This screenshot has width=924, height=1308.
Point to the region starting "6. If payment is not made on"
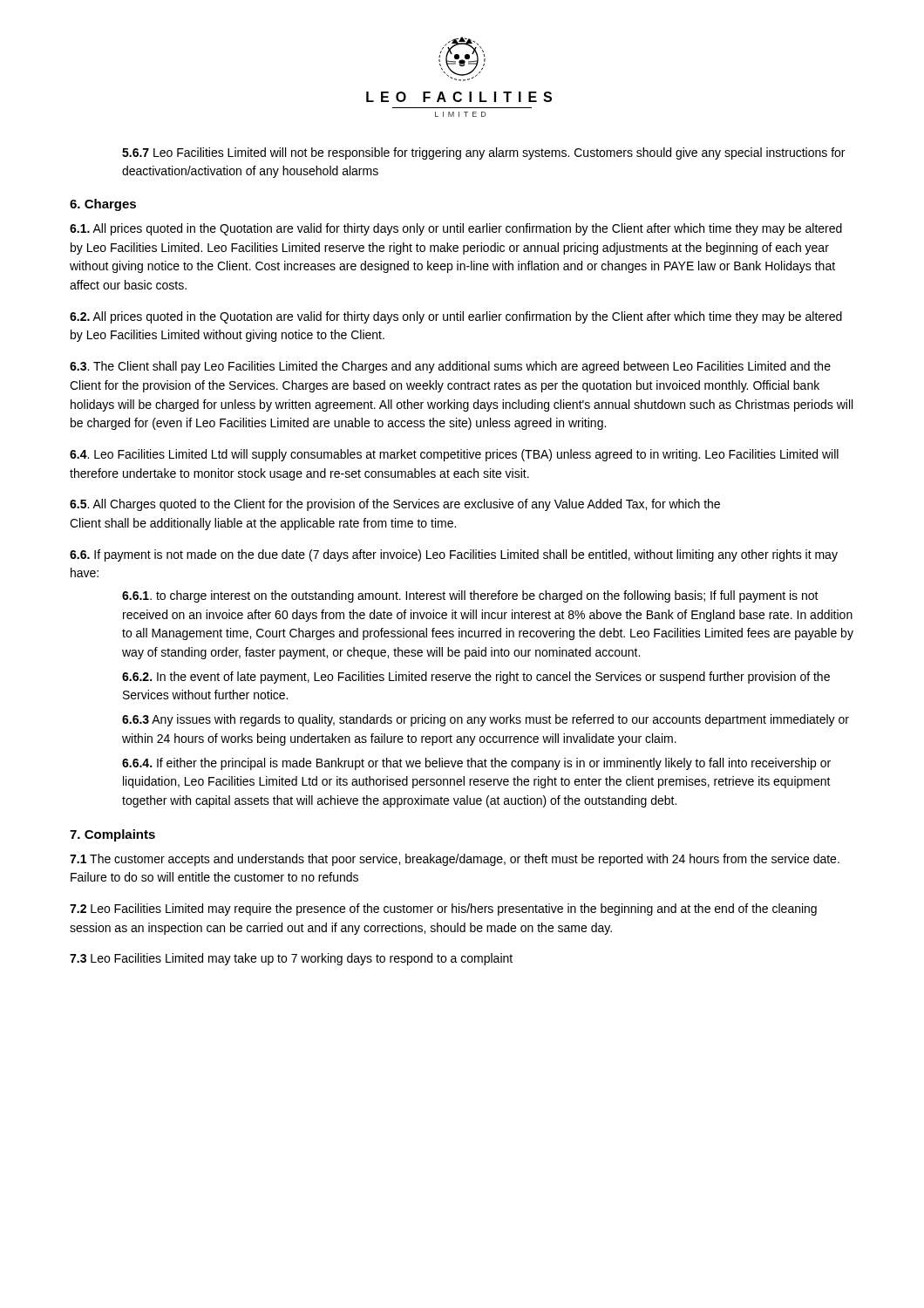pos(454,564)
